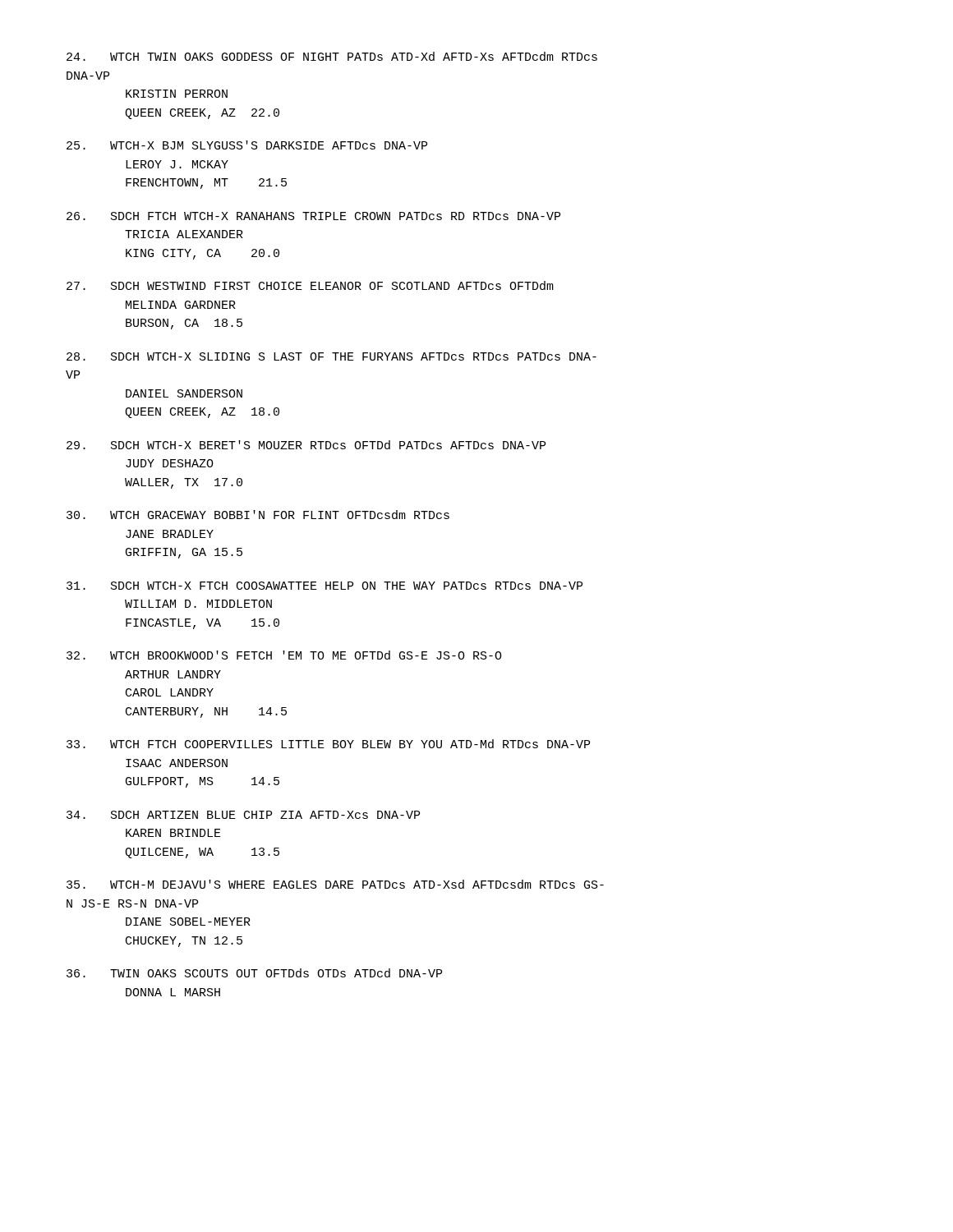The image size is (953, 1232).
Task: Find the block on this page that starts "27. SDCH WESTWIND FIRST CHOICE"
Action: [x=310, y=285]
